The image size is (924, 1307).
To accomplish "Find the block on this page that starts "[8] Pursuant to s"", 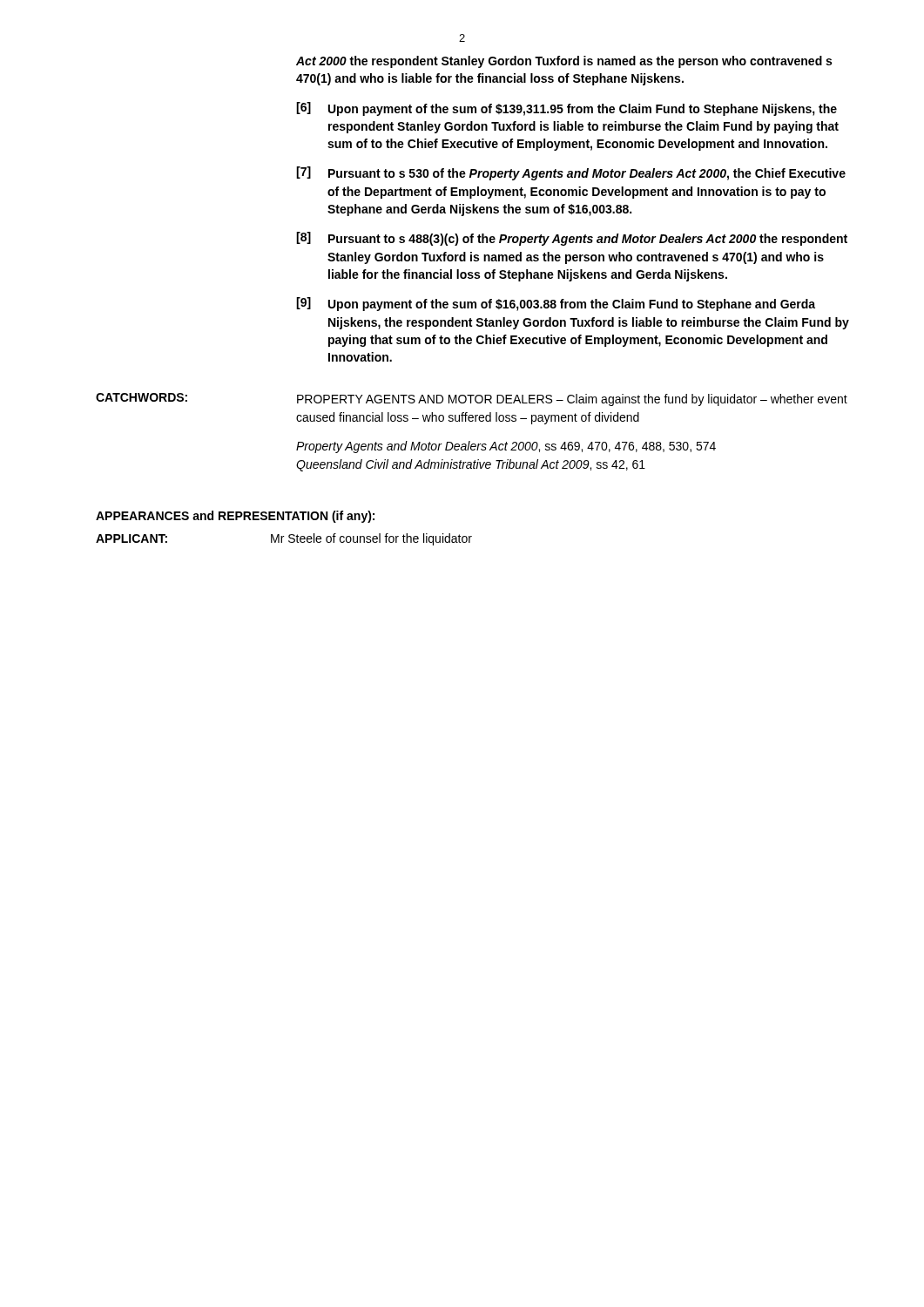I will [575, 257].
